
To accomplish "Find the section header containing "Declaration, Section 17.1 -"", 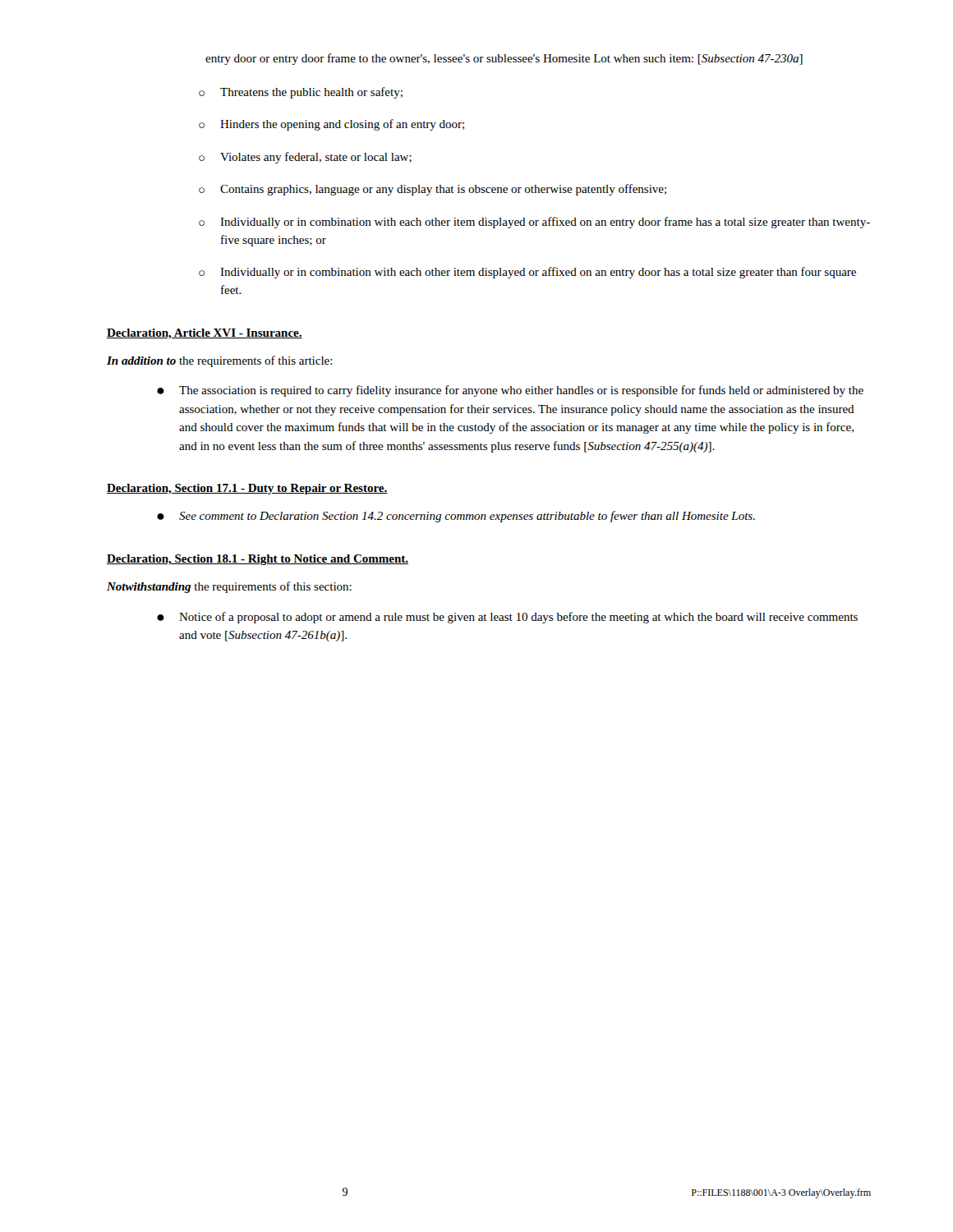I will [x=247, y=488].
